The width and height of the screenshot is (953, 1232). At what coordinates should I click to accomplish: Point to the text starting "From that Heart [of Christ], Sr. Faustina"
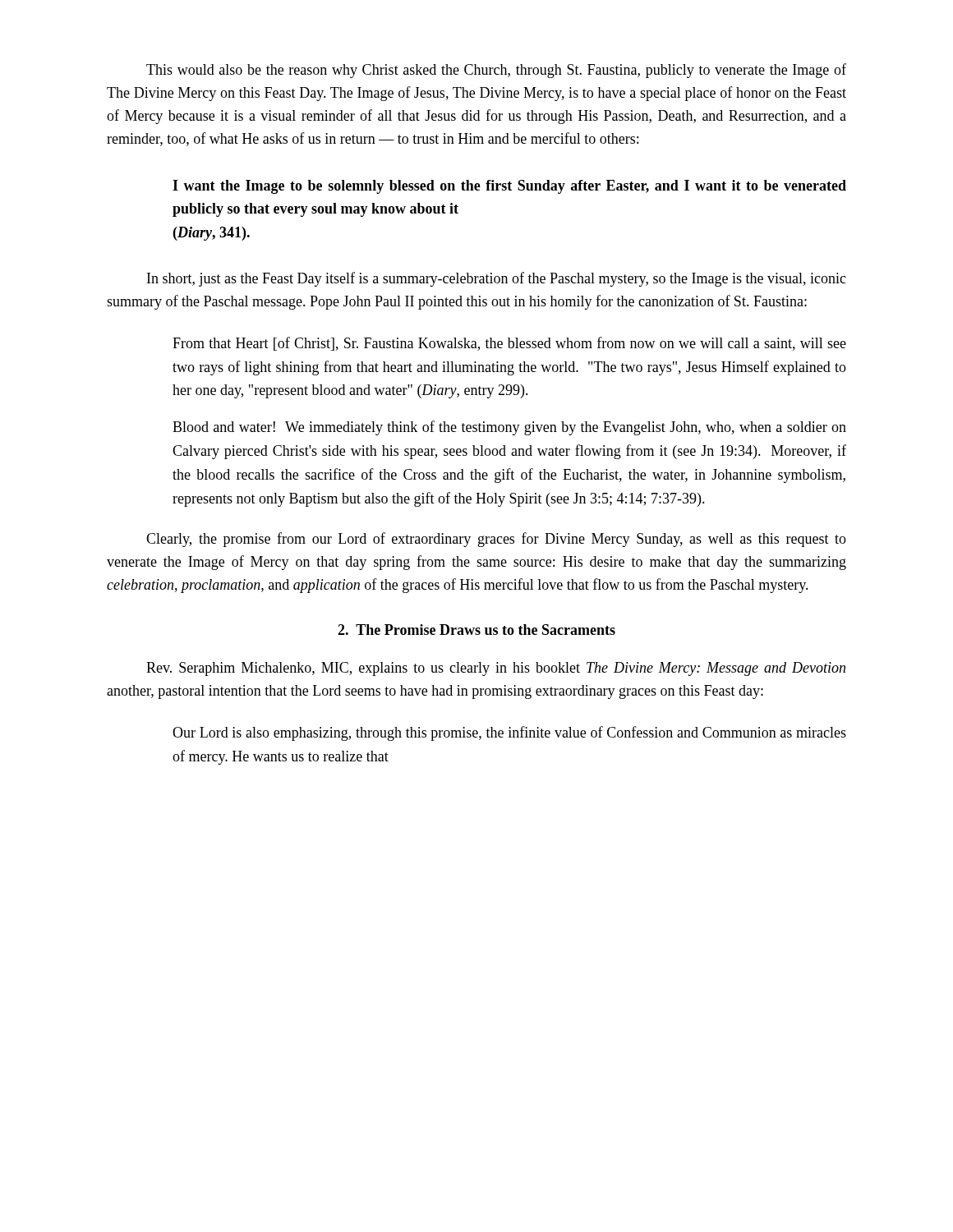(x=509, y=421)
